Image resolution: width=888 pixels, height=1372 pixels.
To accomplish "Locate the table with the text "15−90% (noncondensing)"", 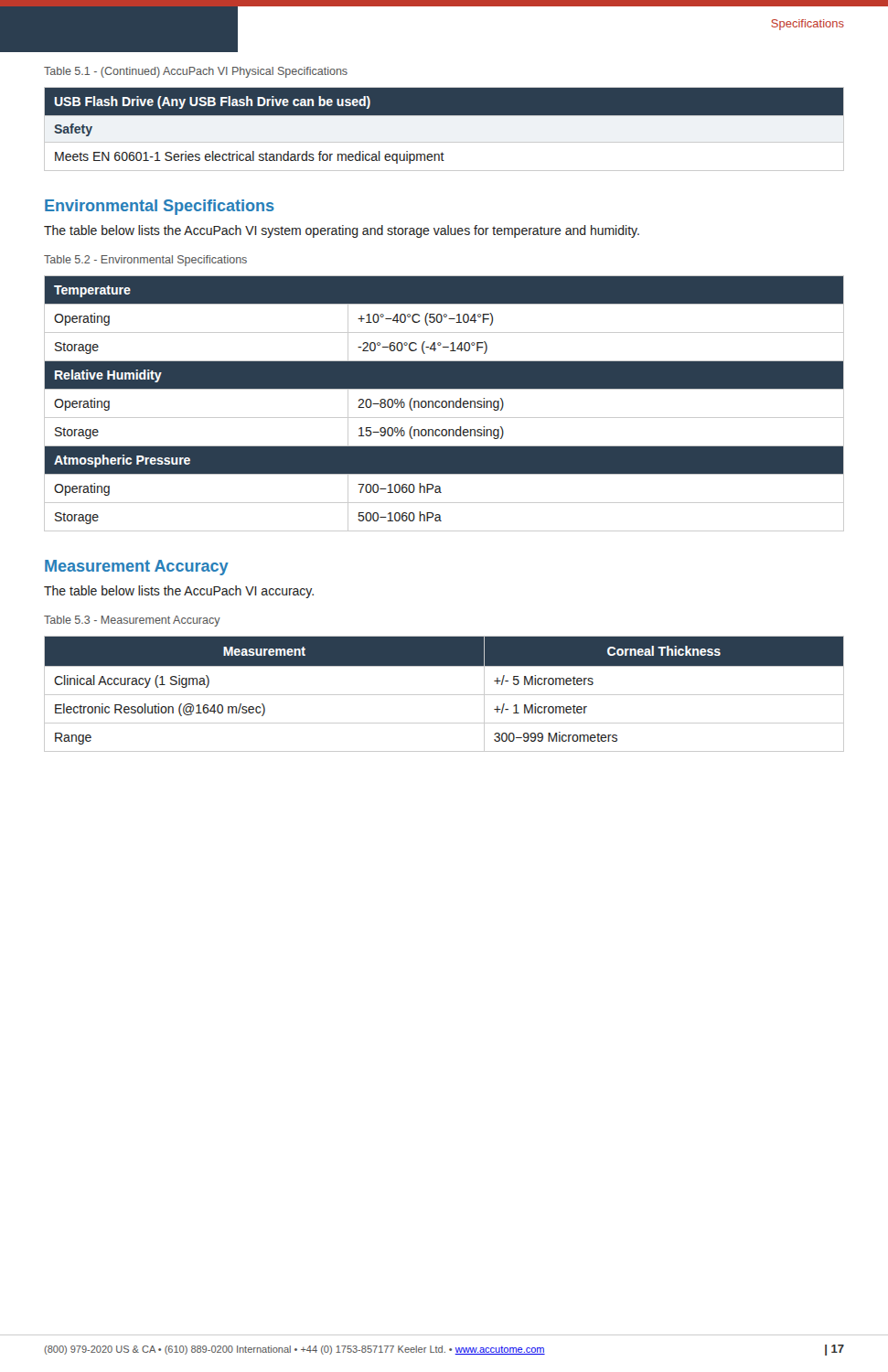I will click(x=444, y=403).
